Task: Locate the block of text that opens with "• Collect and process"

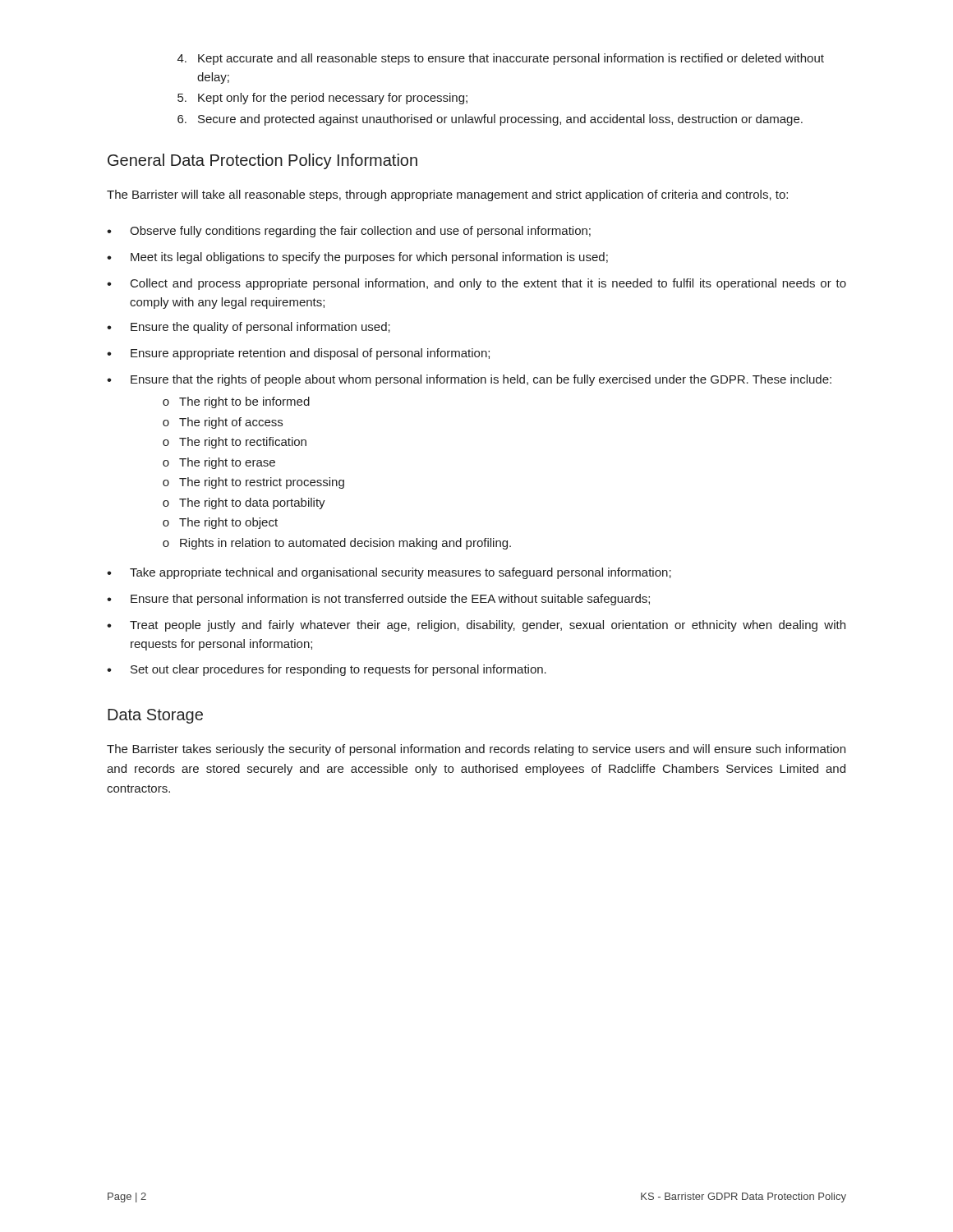Action: tap(476, 292)
